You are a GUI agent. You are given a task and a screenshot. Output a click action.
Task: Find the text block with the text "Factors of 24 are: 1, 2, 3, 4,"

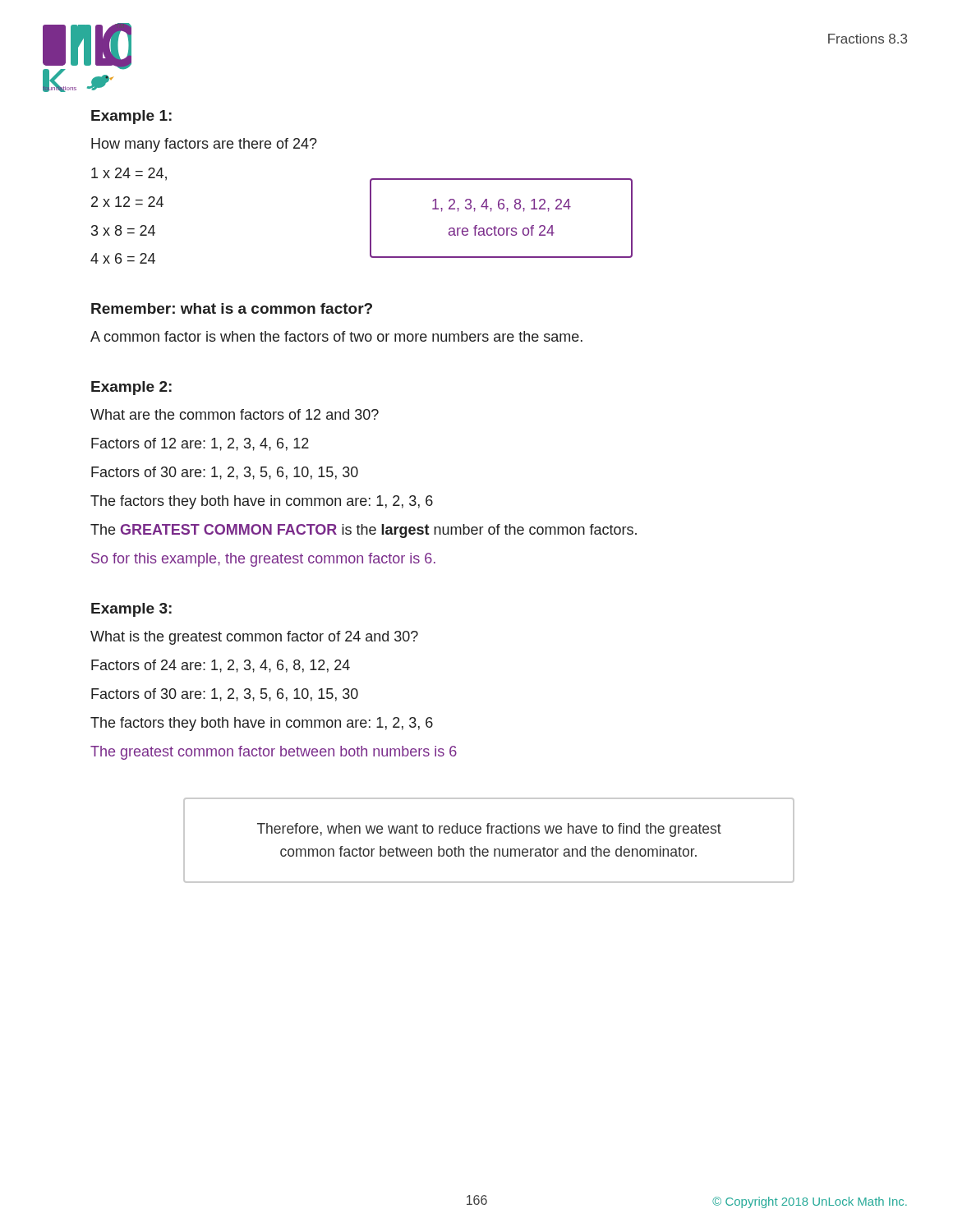coord(220,665)
